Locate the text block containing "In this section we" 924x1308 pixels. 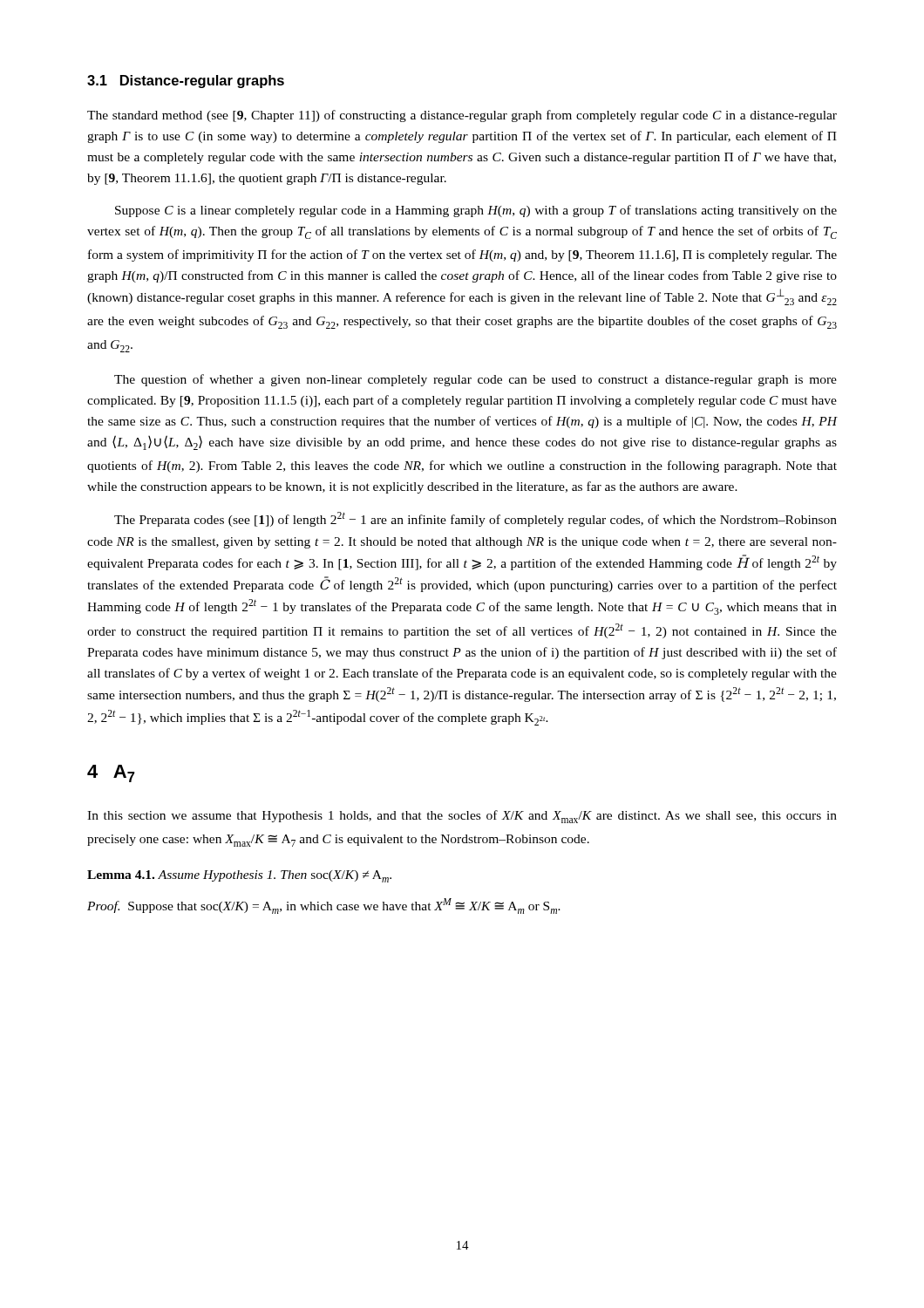(x=462, y=828)
